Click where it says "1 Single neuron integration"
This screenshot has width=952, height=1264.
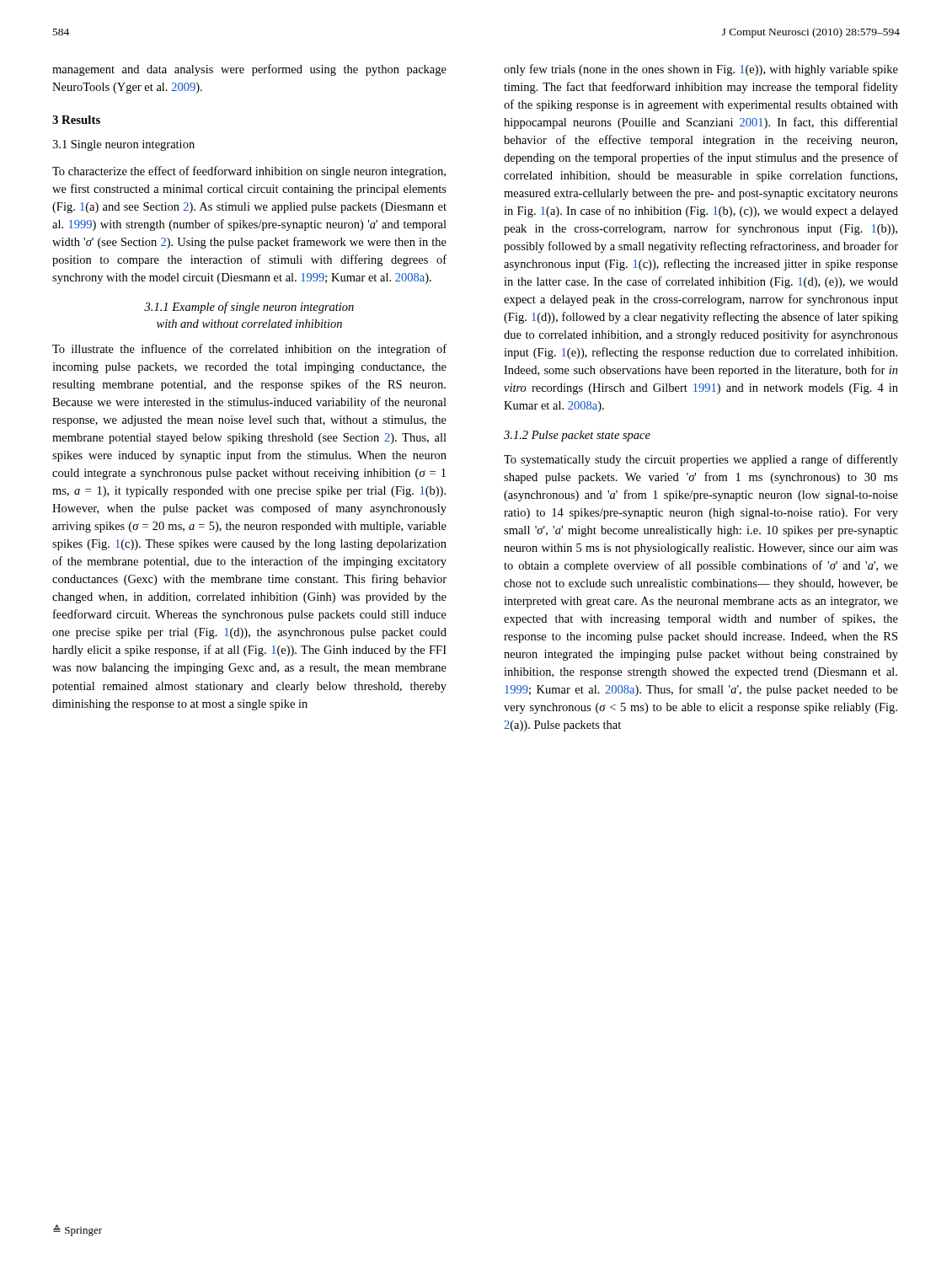tap(123, 145)
